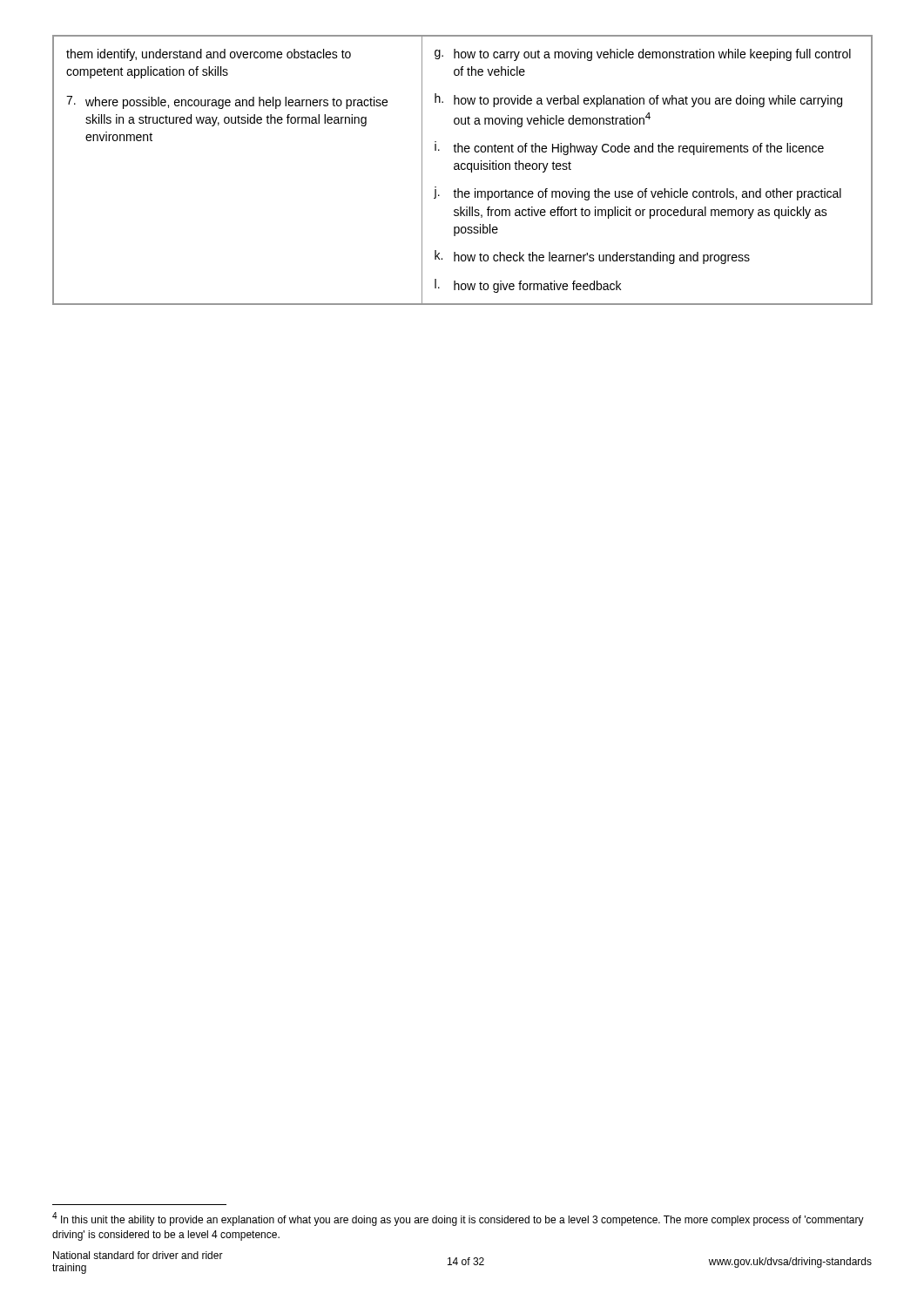Select the footnote containing "4 In this unit the ability"
Screen dimensions: 1307x924
pyautogui.click(x=458, y=1226)
